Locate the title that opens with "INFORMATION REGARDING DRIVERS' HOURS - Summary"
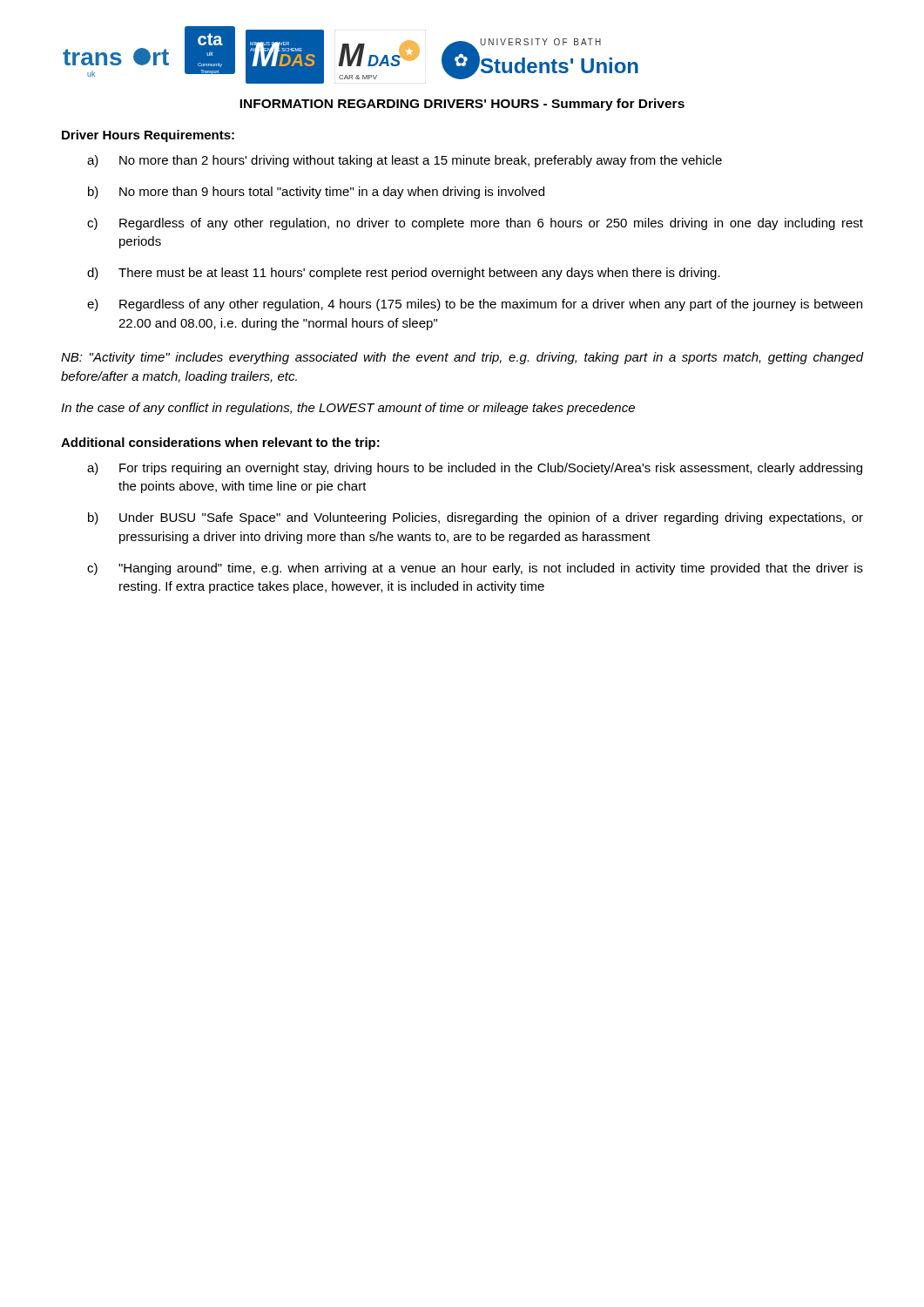The image size is (924, 1307). (462, 103)
